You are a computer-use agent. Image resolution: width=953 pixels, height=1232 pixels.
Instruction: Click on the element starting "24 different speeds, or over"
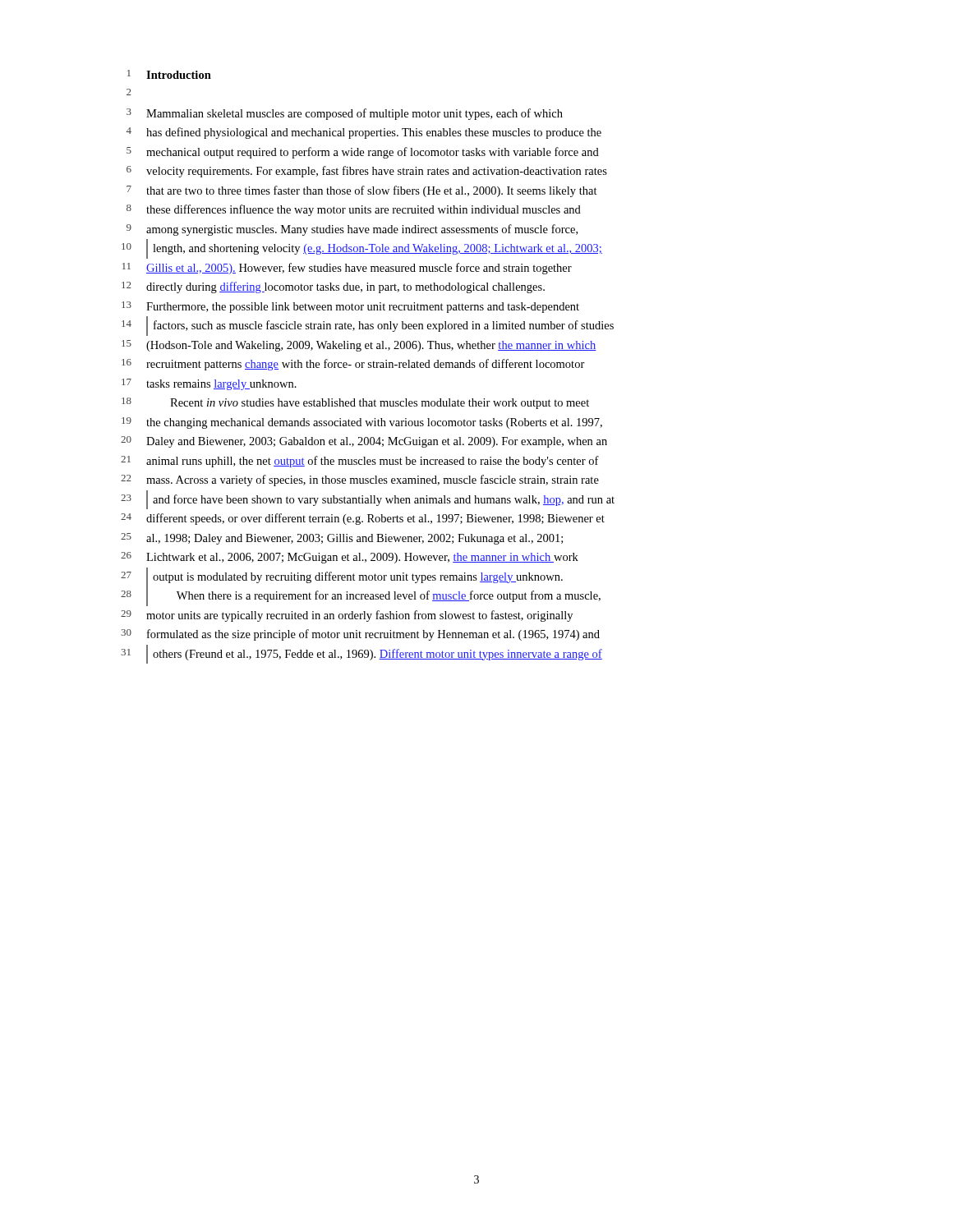(x=476, y=519)
